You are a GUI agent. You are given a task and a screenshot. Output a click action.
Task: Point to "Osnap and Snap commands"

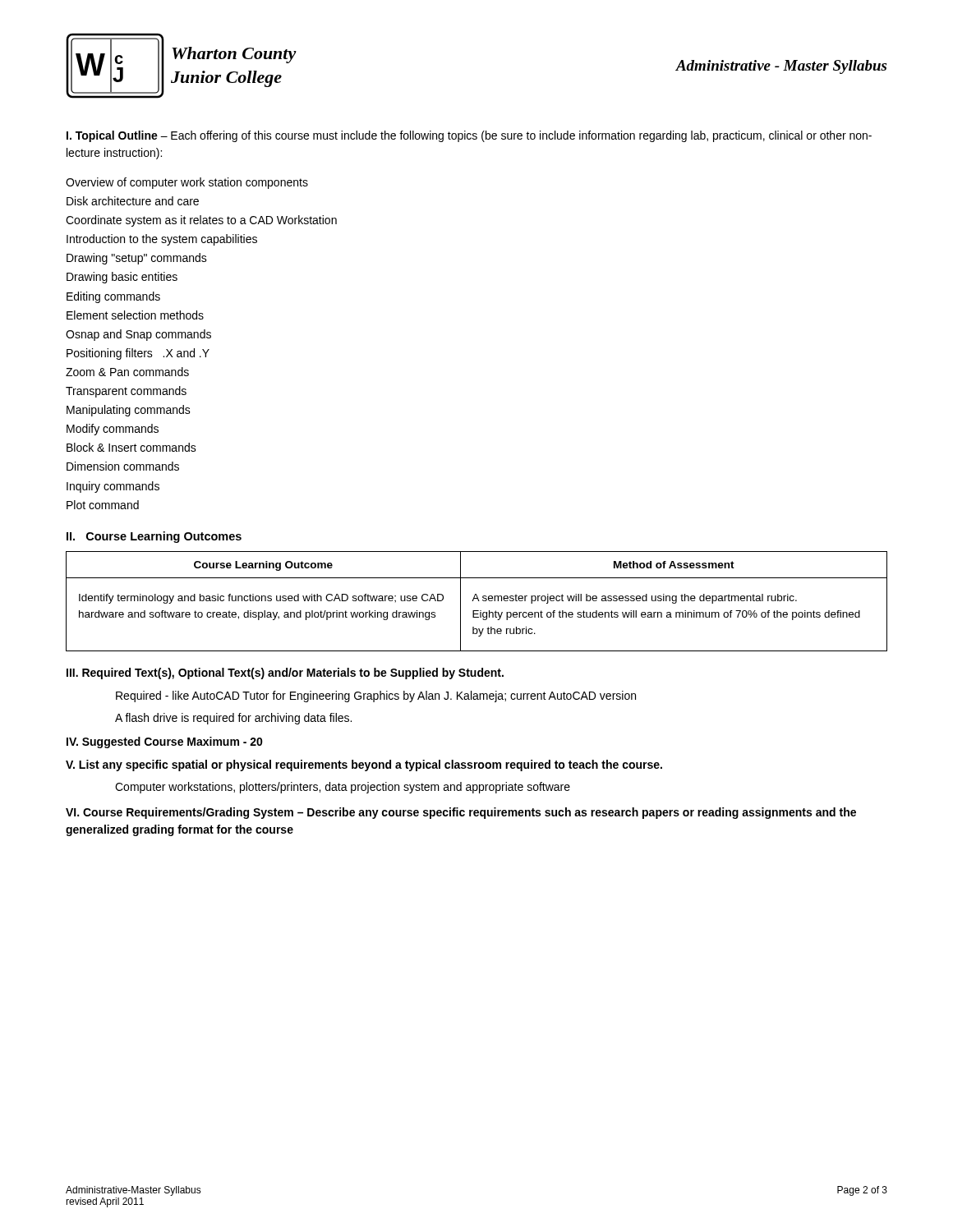tap(139, 334)
